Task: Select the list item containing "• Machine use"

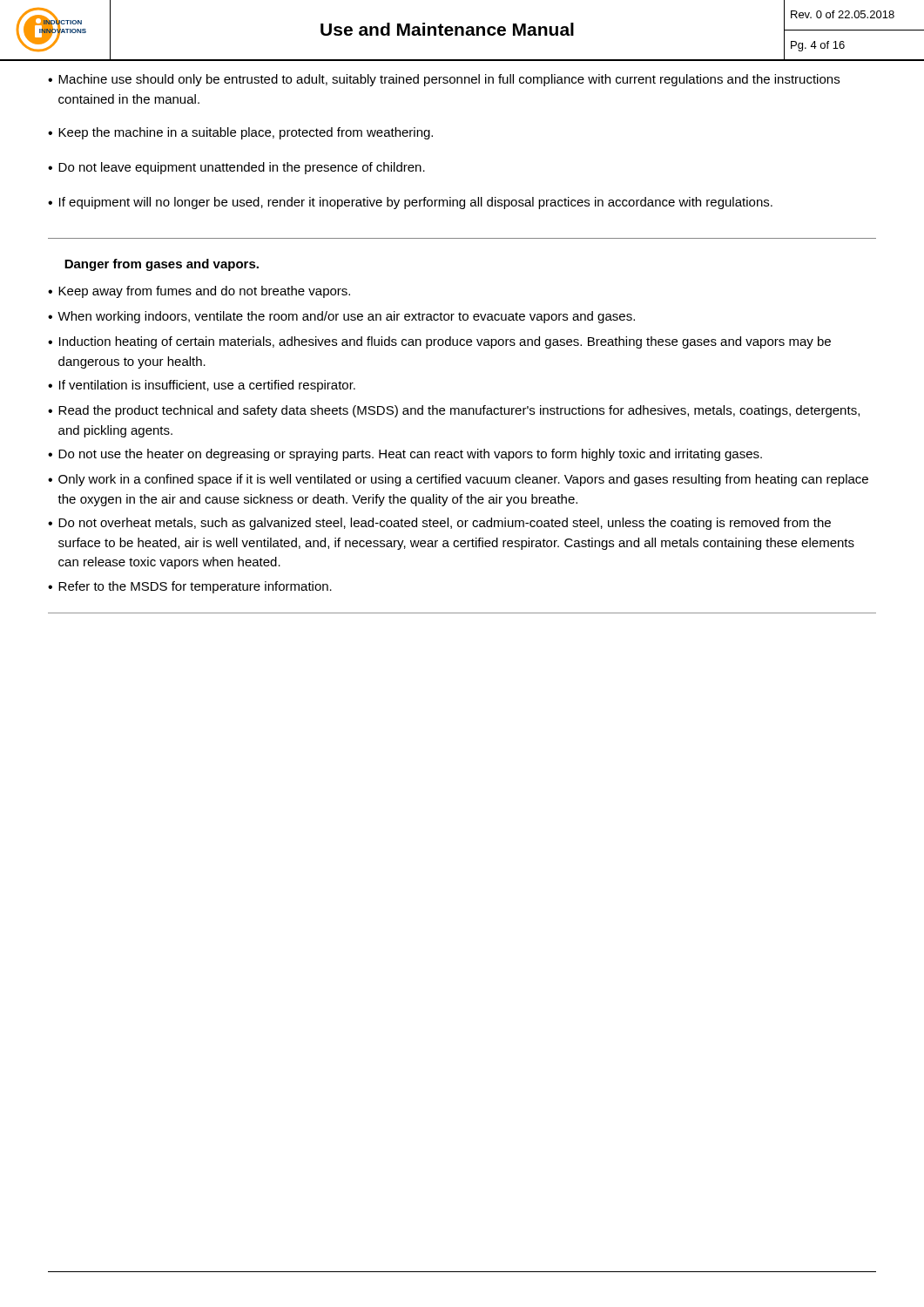Action: [x=462, y=89]
